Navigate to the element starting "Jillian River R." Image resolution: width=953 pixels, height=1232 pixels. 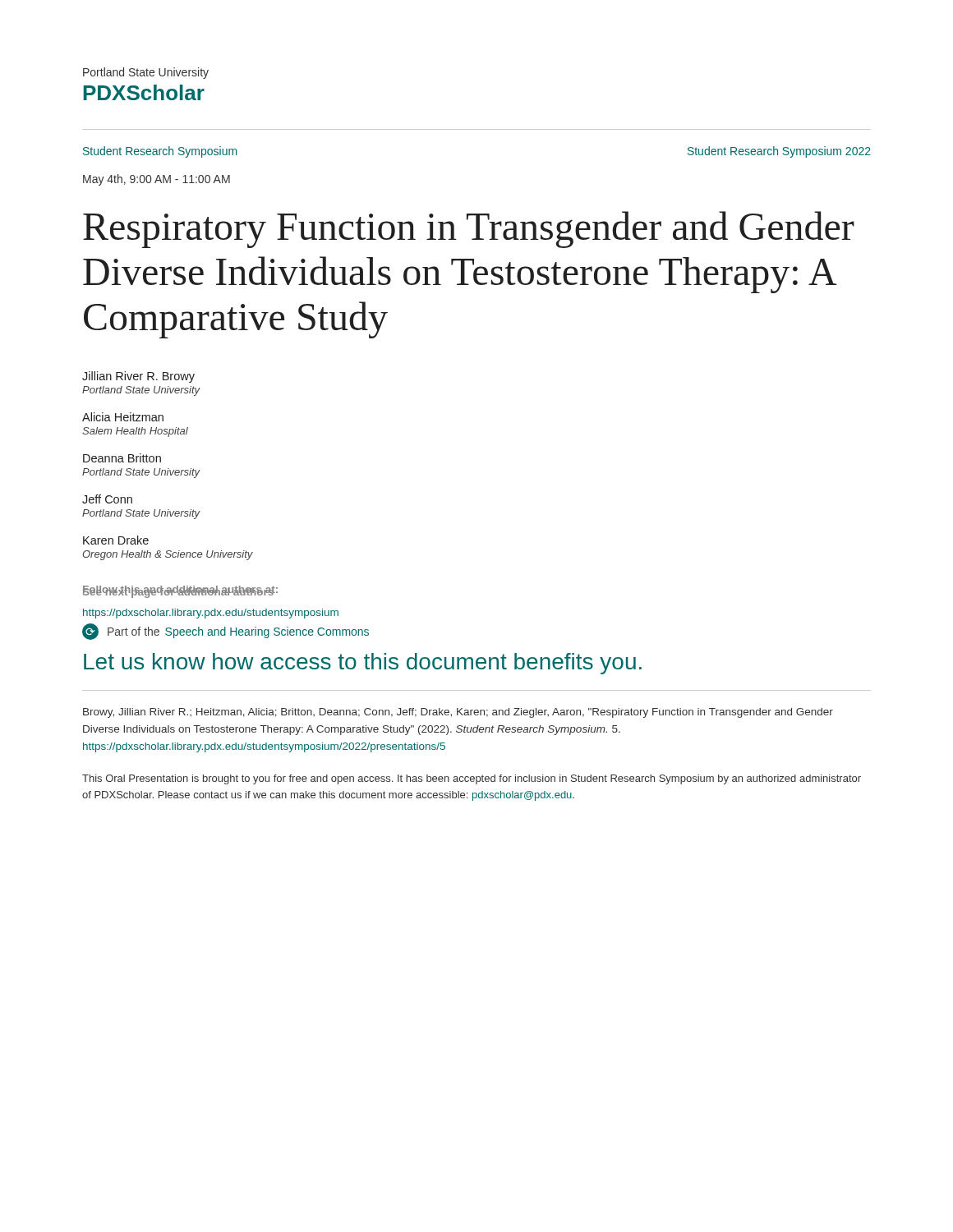click(138, 377)
